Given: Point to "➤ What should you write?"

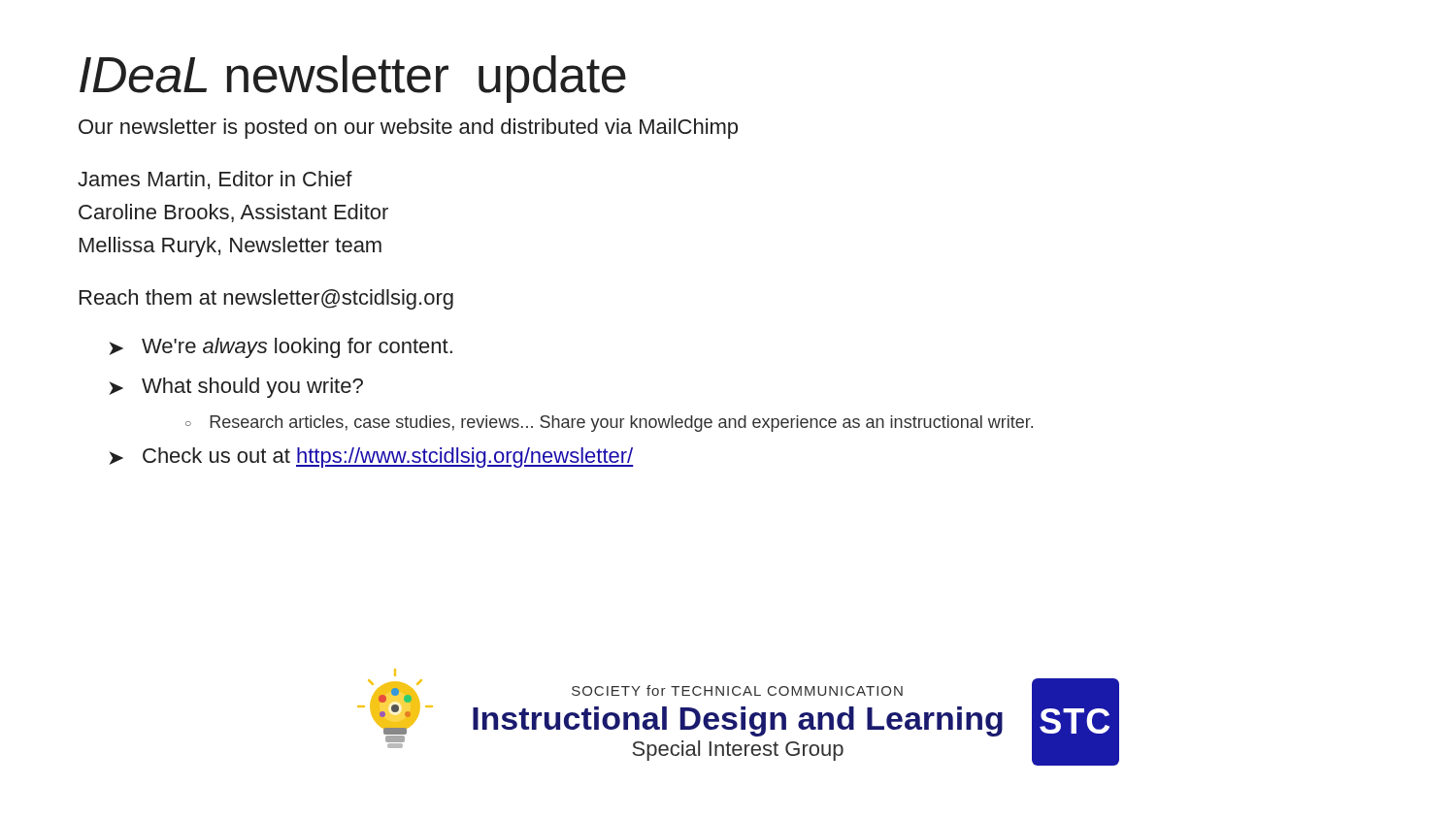Looking at the screenshot, I should click(x=235, y=387).
